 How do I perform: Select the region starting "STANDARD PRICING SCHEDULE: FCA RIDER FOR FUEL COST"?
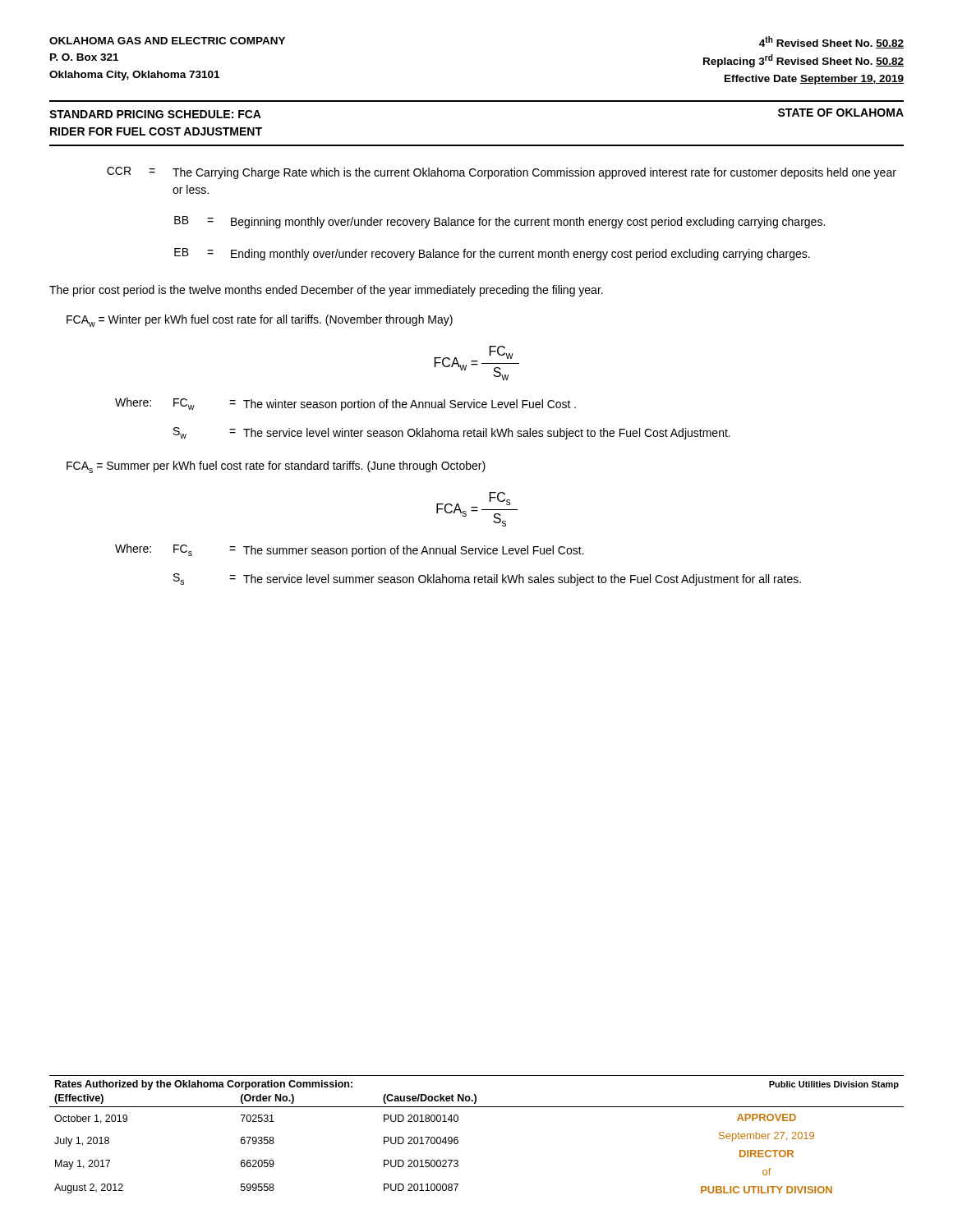pyautogui.click(x=160, y=114)
